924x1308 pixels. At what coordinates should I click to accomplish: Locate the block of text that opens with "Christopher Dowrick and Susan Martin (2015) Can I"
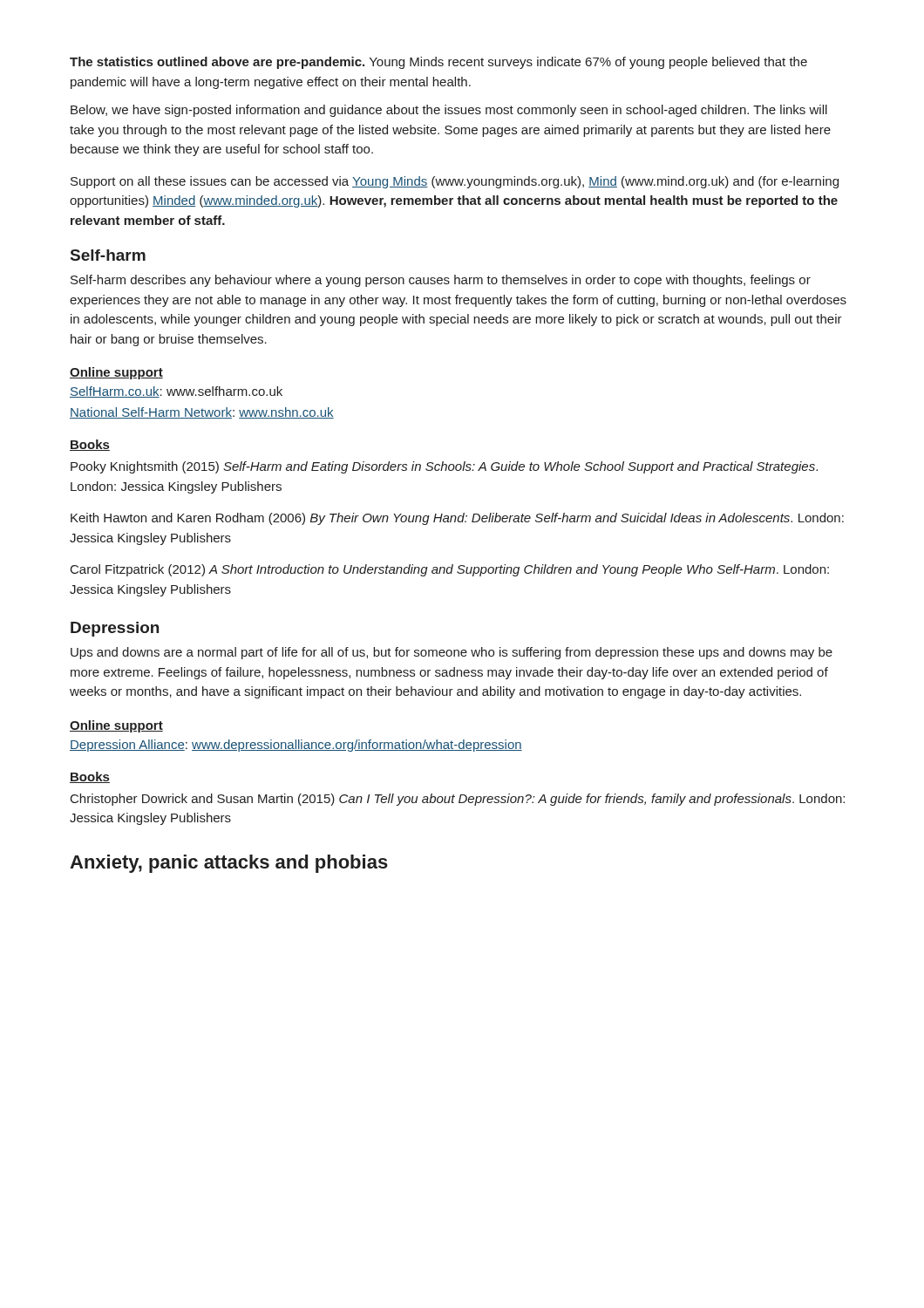pos(458,808)
